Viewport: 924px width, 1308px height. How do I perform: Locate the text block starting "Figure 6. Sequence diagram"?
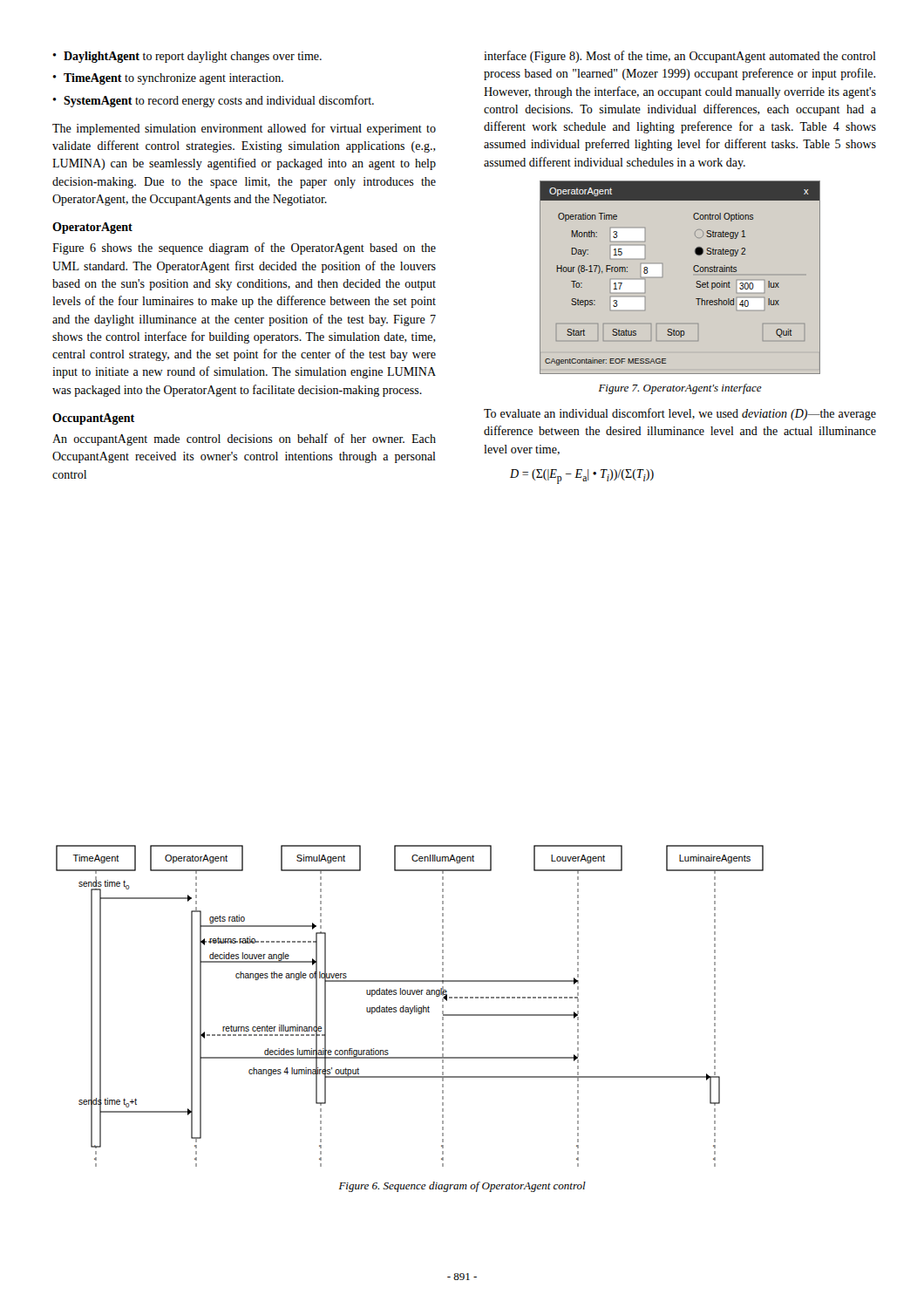462,1185
